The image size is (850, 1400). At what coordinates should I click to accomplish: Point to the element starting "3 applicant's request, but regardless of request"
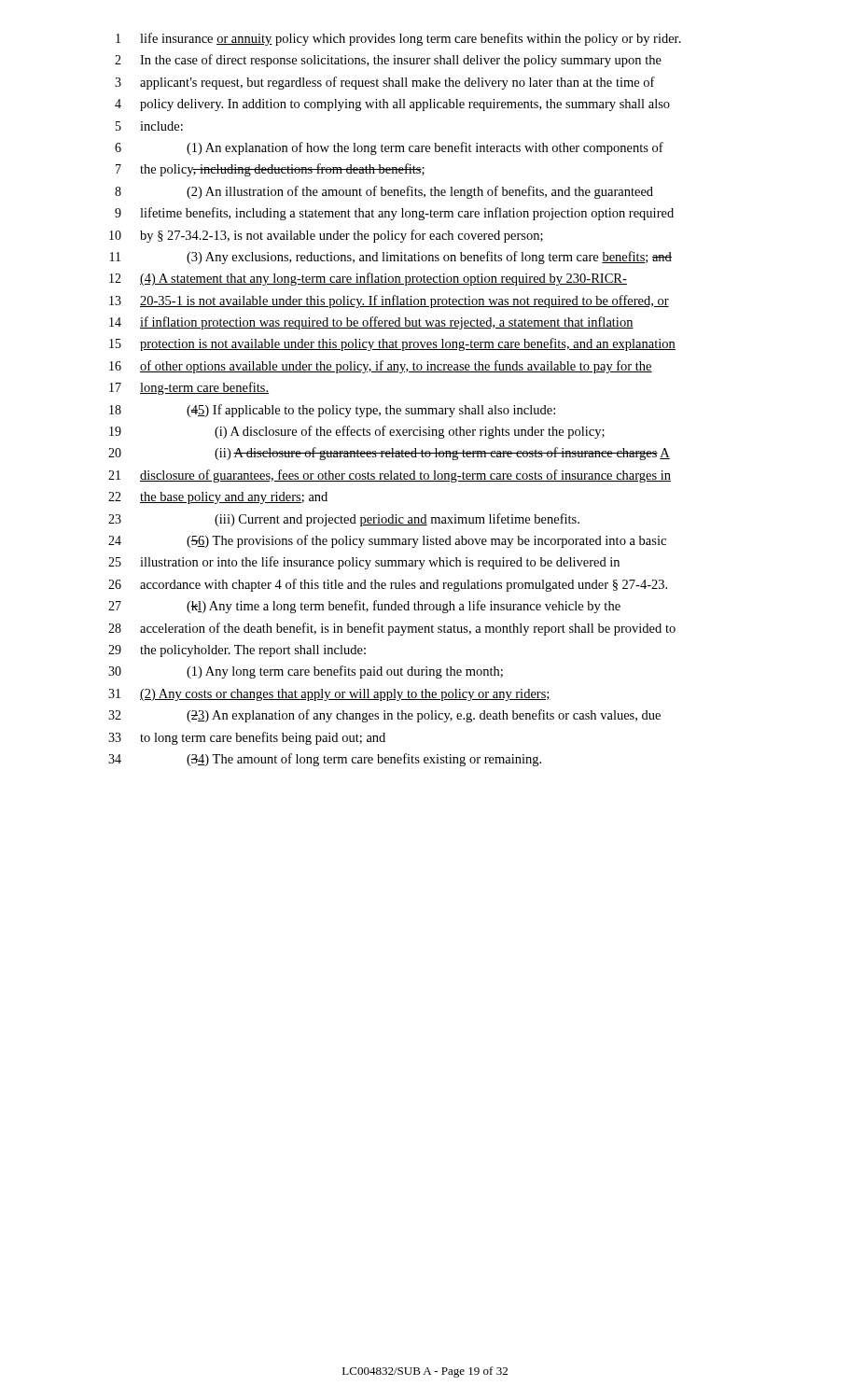434,83
